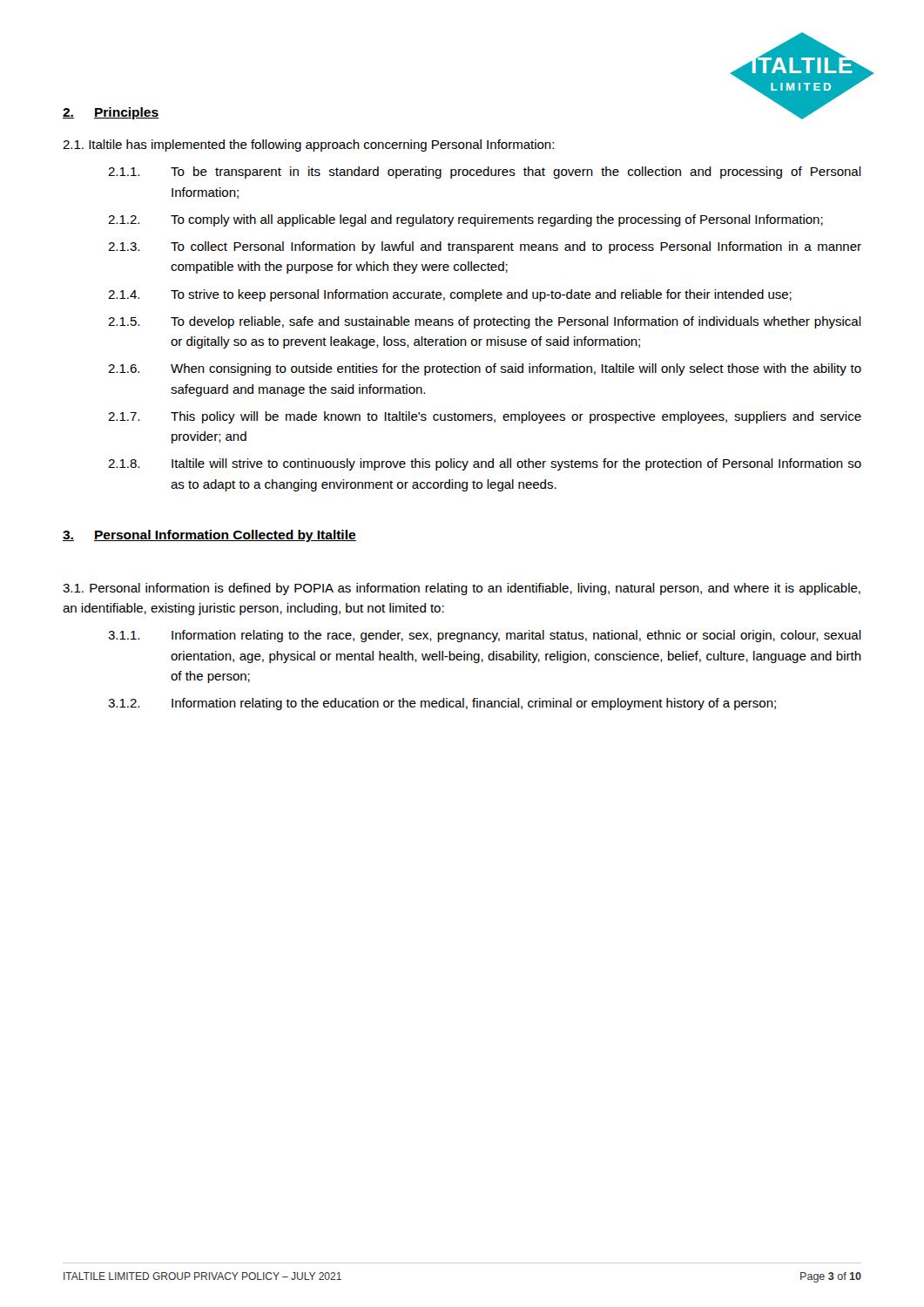This screenshot has width=924, height=1307.
Task: Find a logo
Action: coord(803,76)
